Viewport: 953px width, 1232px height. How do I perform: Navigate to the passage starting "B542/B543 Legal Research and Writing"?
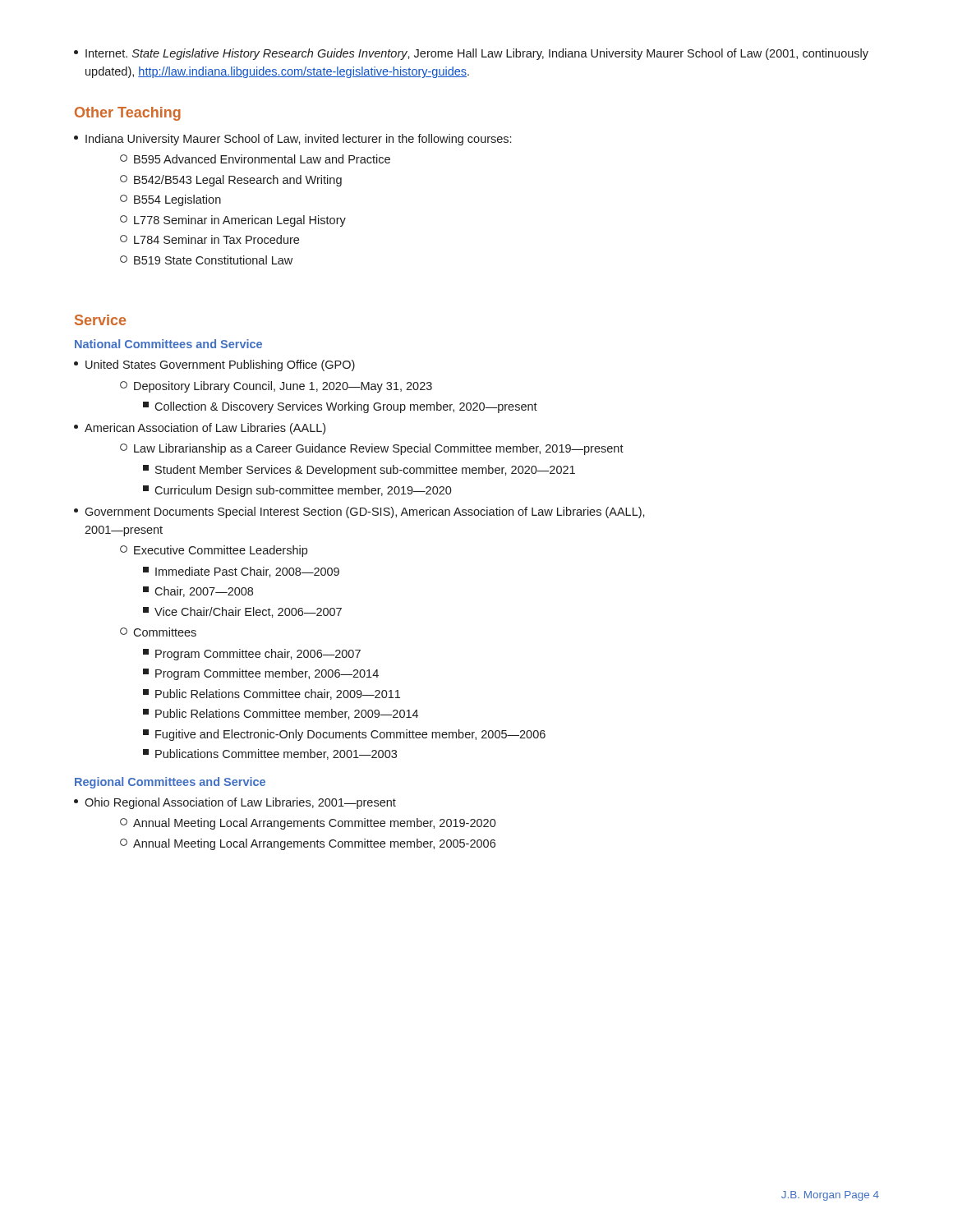point(231,181)
